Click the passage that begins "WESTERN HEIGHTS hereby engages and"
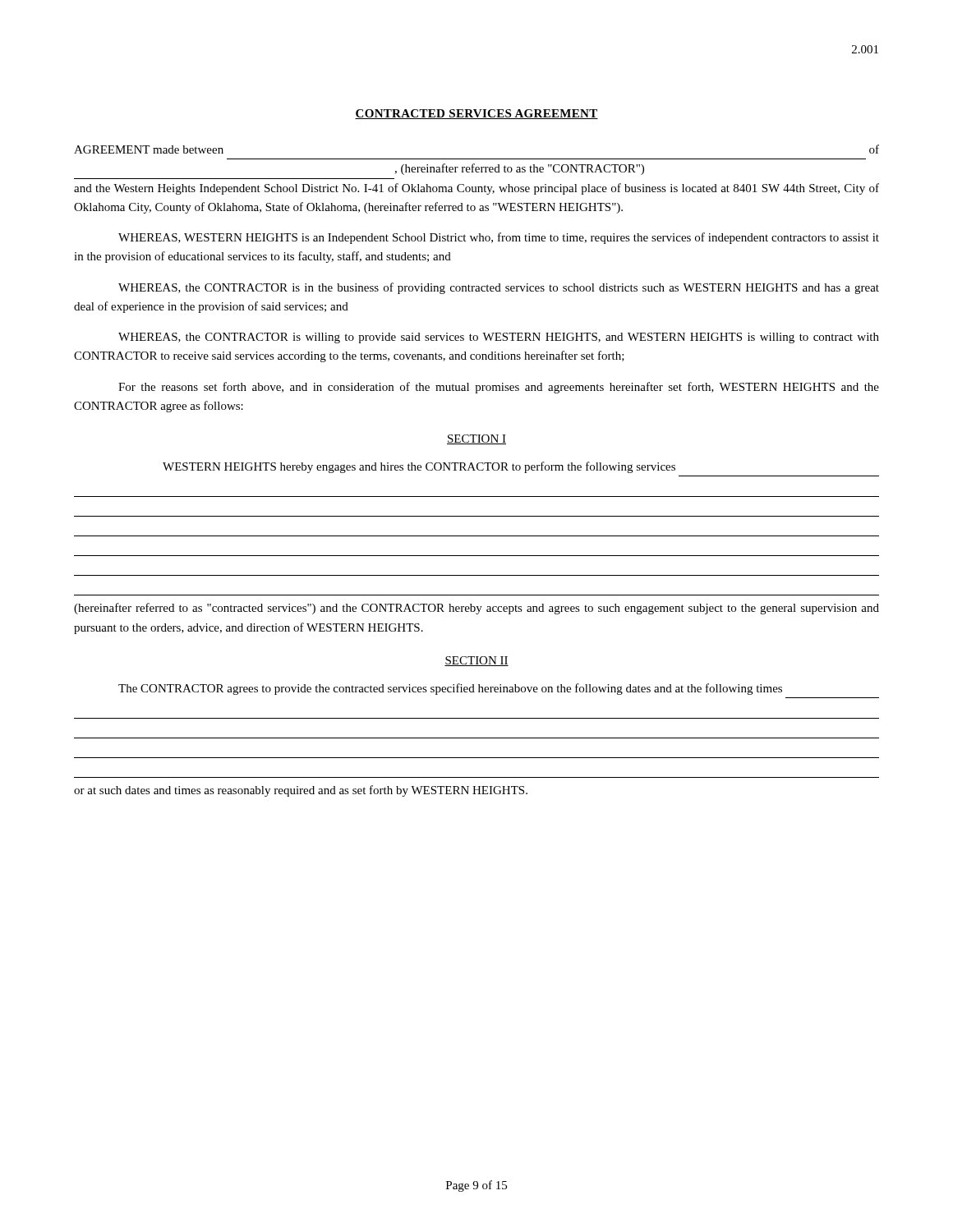 [x=476, y=467]
